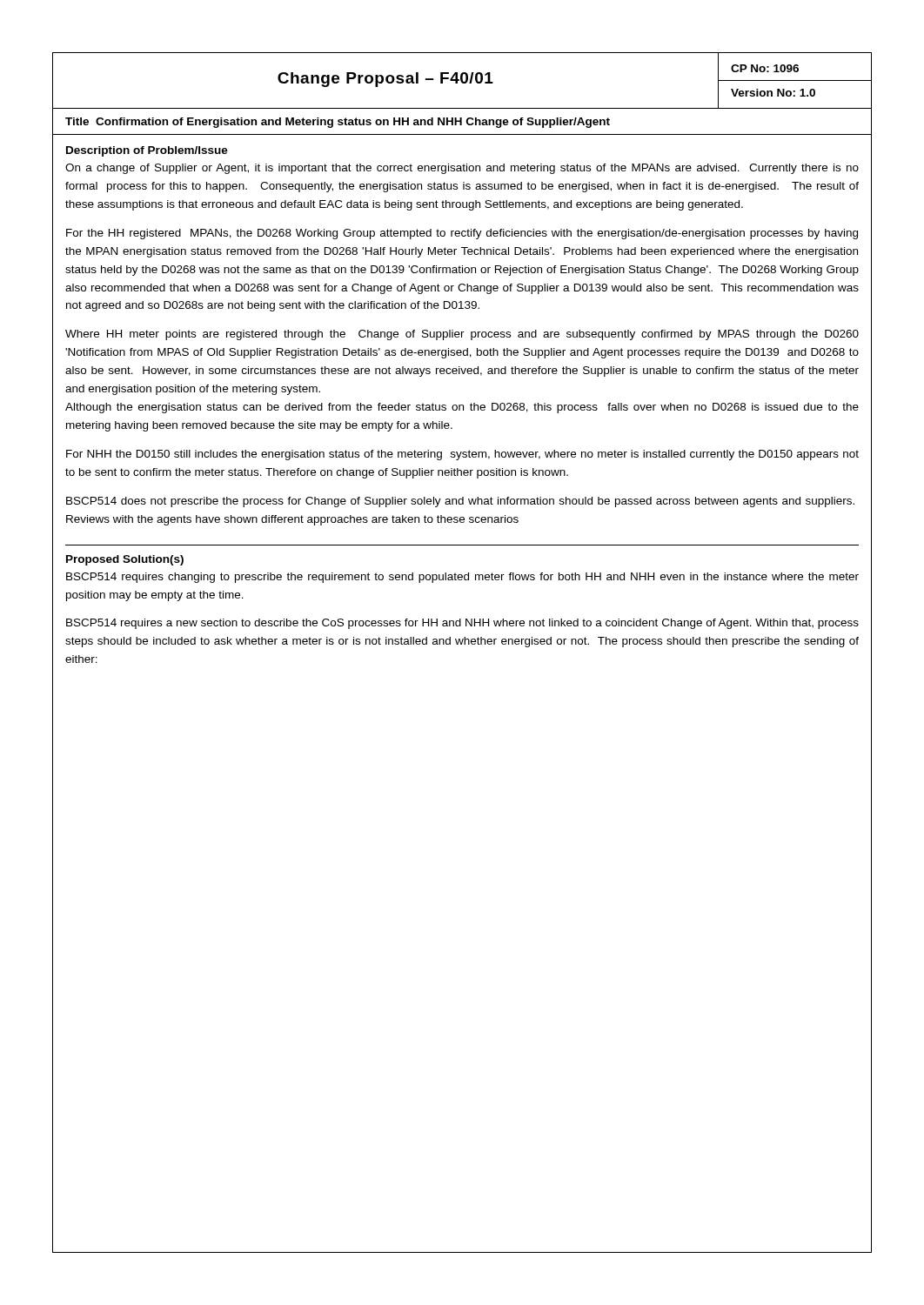Navigate to the block starting "BSCP514 requires a new section to describe"
This screenshot has width=924, height=1305.
pos(462,641)
